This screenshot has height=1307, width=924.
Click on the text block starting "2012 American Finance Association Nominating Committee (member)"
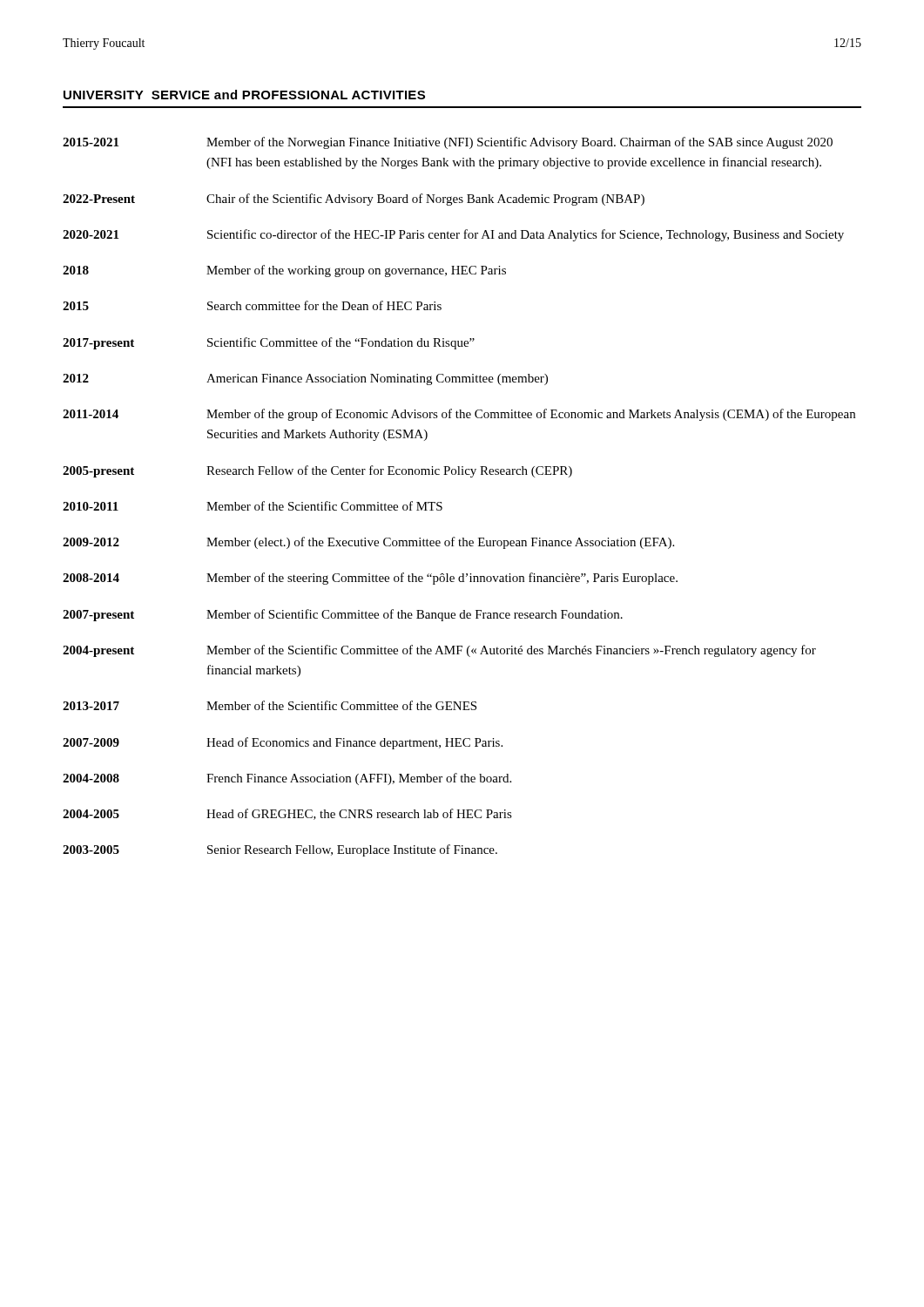click(x=462, y=378)
